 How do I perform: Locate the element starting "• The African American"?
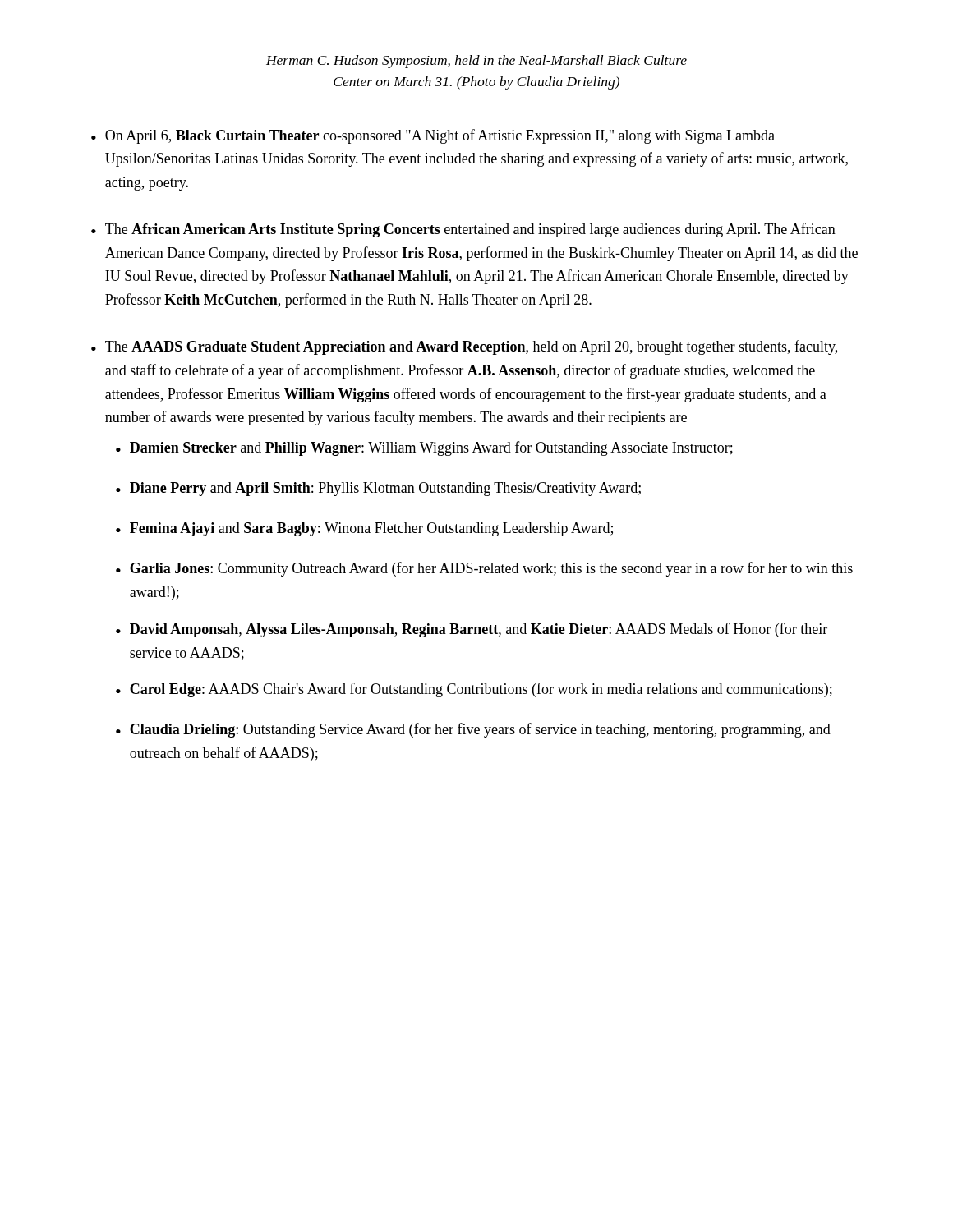pyautogui.click(x=476, y=265)
